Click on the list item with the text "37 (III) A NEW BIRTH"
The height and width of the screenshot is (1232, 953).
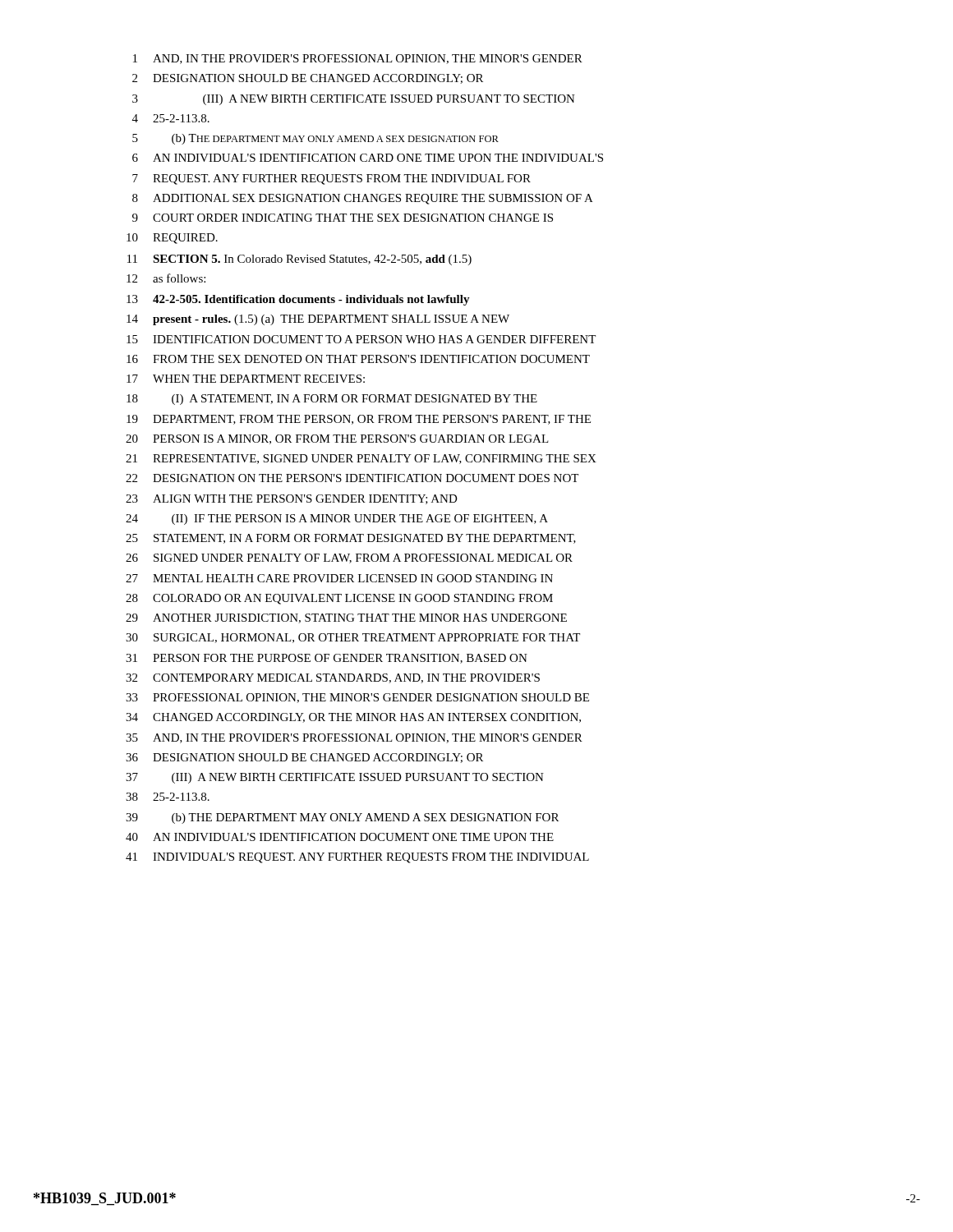pyautogui.click(x=489, y=777)
